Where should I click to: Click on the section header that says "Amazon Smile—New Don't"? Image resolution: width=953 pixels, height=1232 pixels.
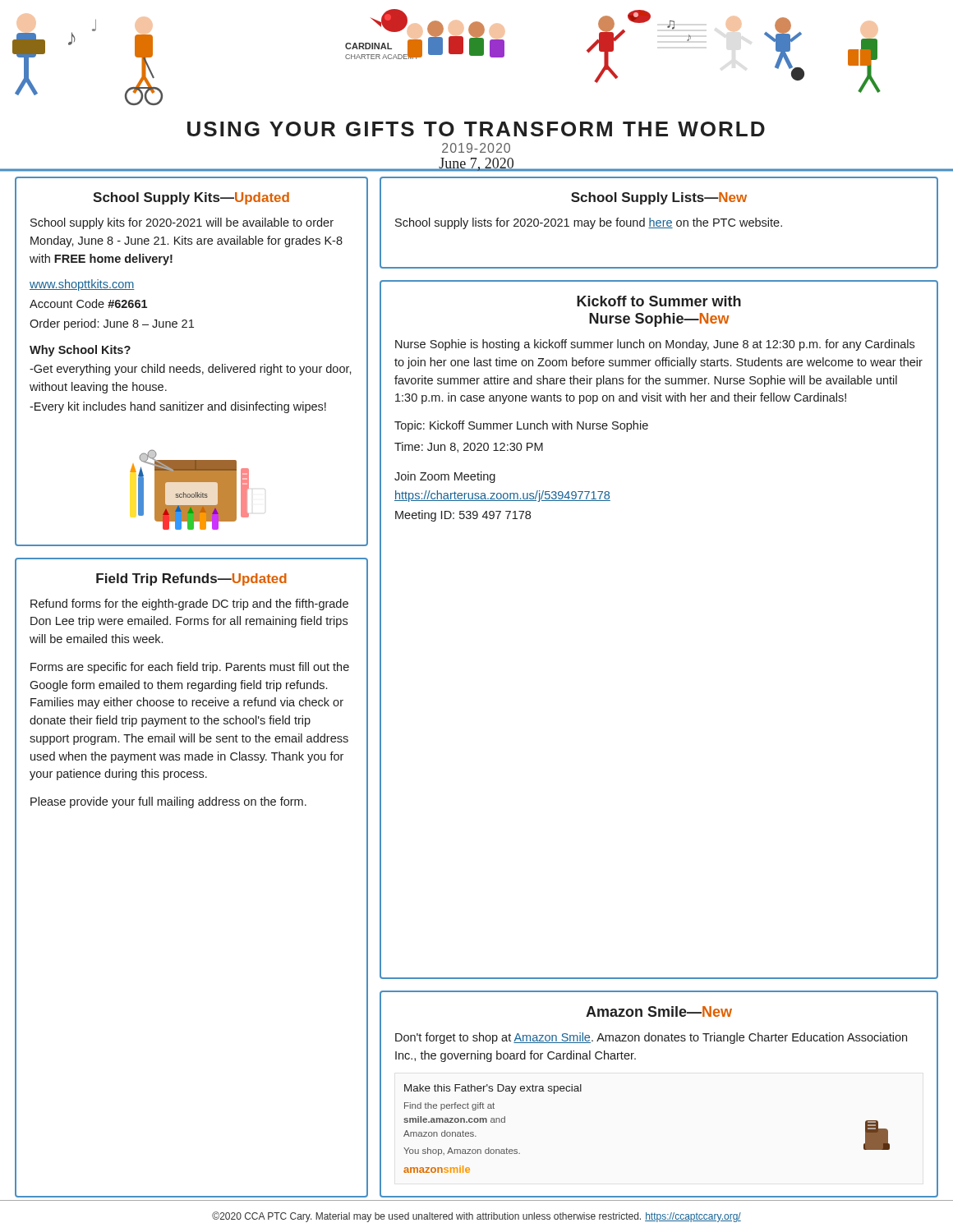click(659, 1011)
